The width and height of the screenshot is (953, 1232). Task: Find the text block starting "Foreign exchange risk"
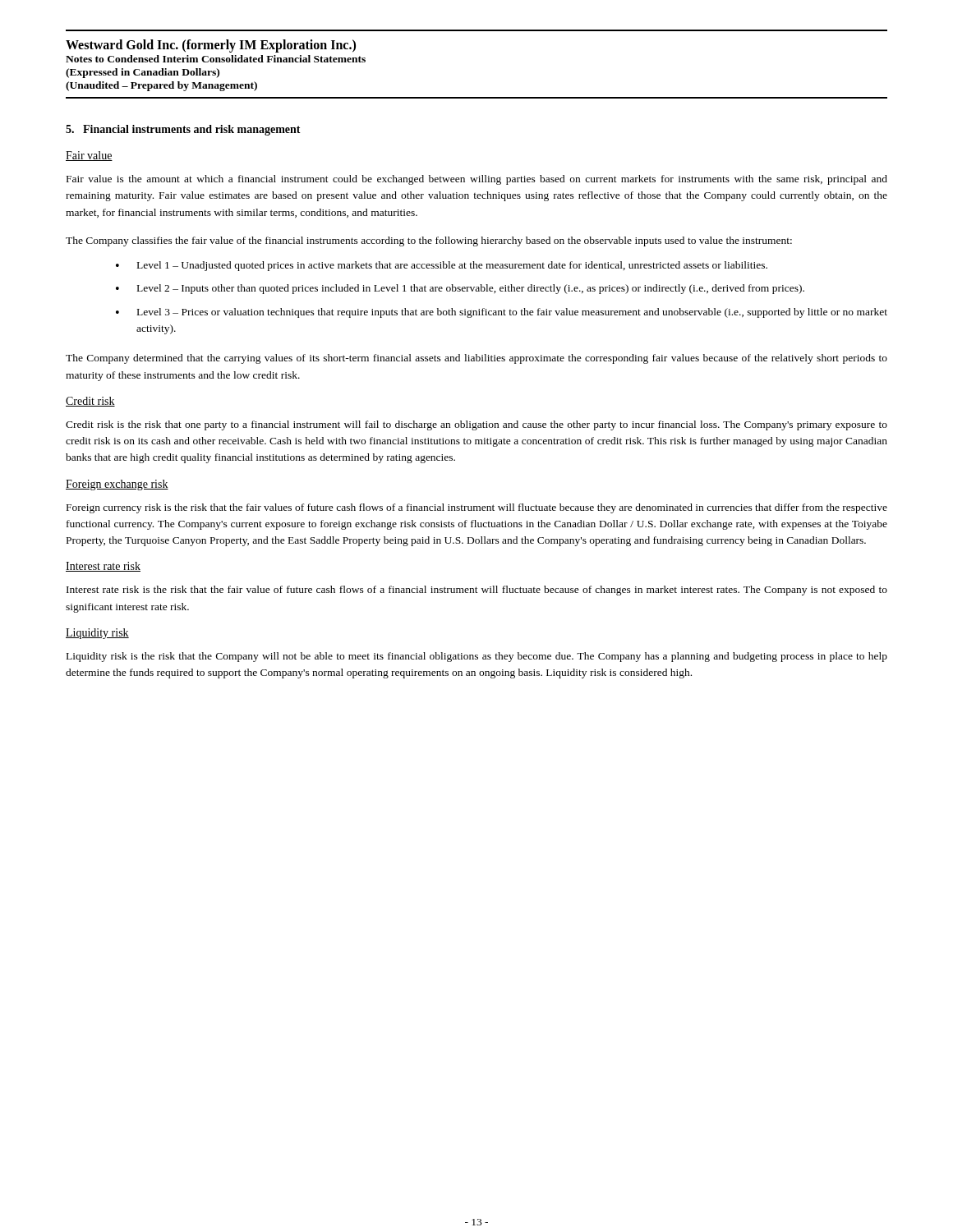[117, 484]
